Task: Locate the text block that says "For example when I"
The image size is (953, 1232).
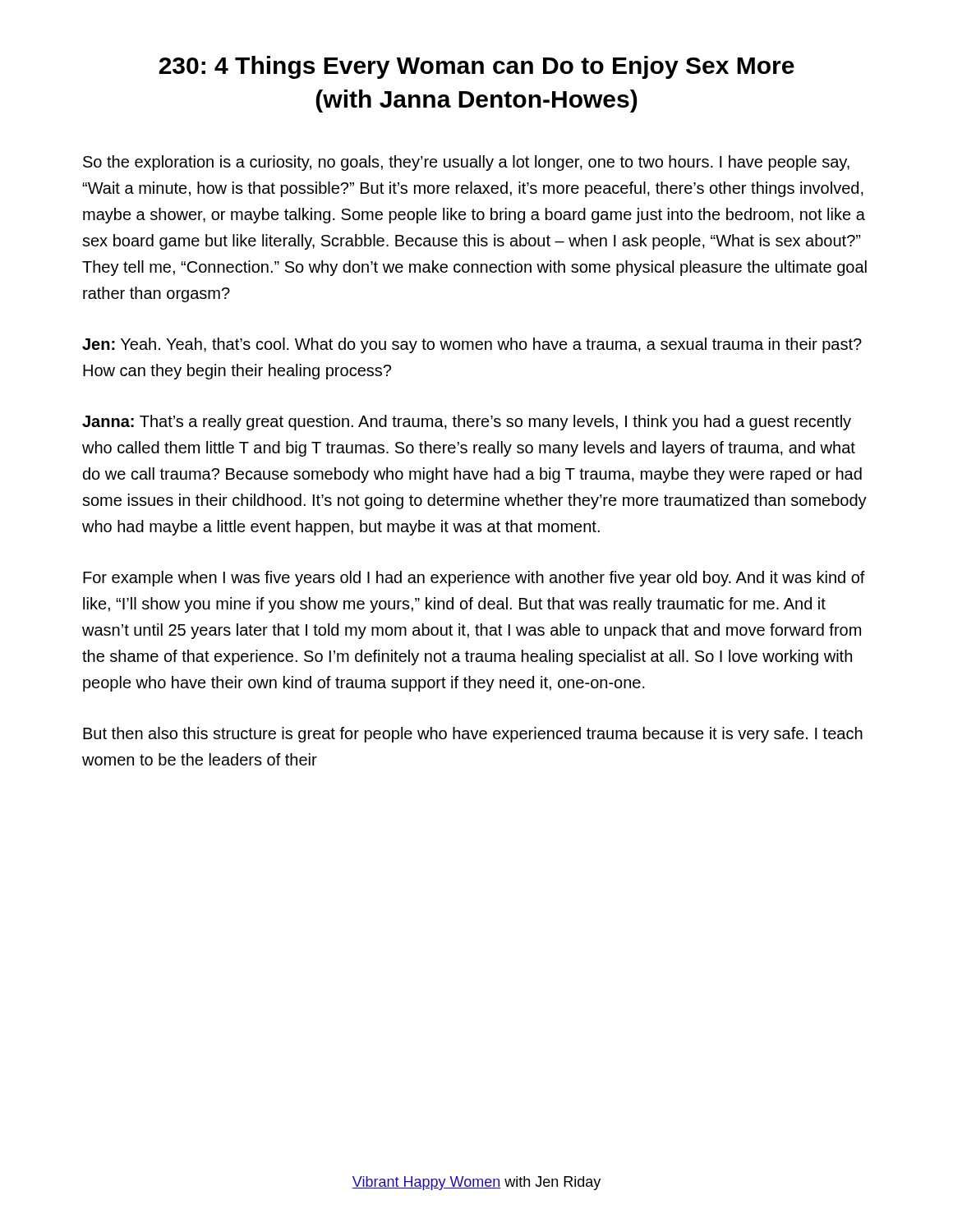Action: click(473, 630)
